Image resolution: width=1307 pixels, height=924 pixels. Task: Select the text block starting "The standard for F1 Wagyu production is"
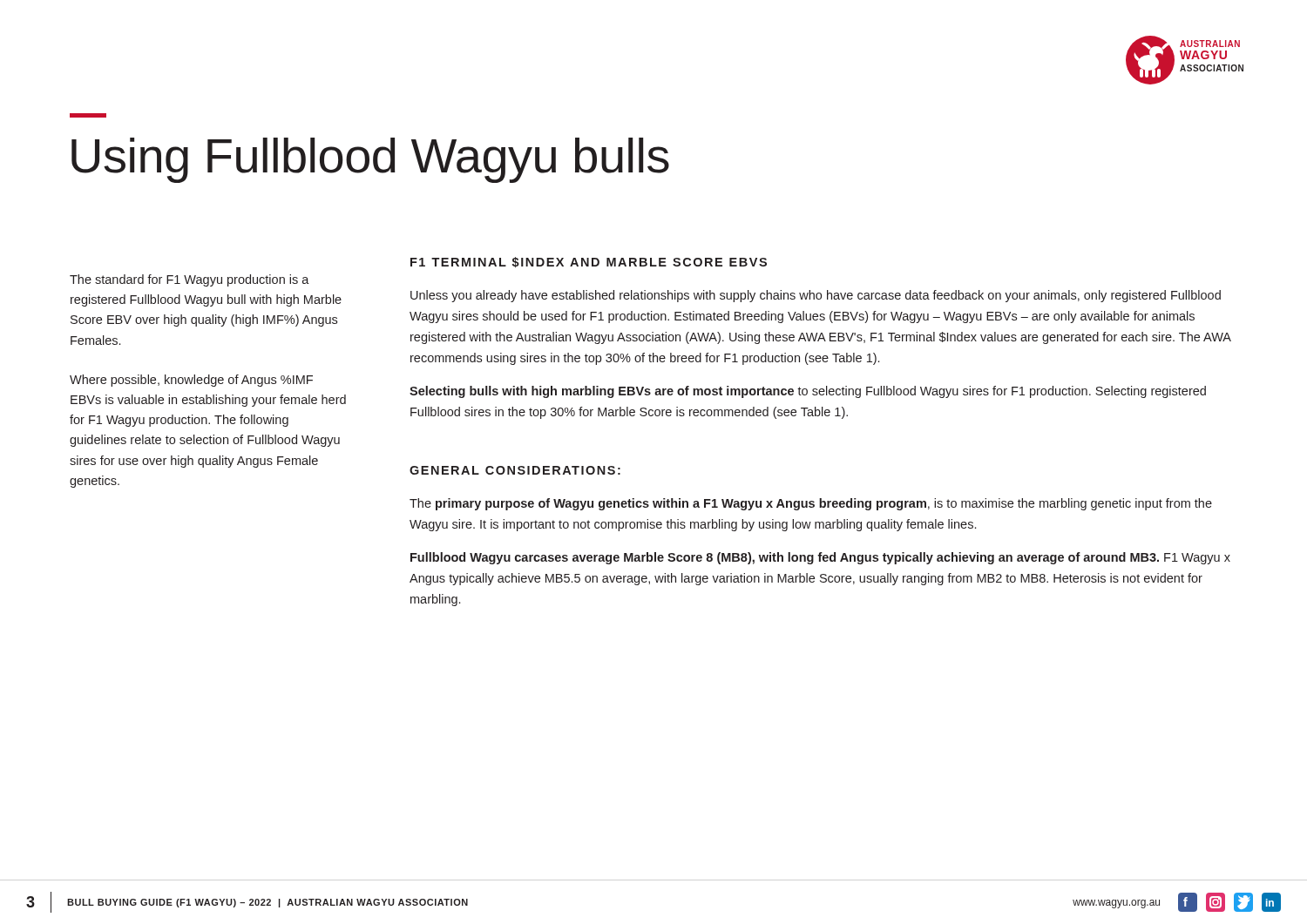click(208, 310)
